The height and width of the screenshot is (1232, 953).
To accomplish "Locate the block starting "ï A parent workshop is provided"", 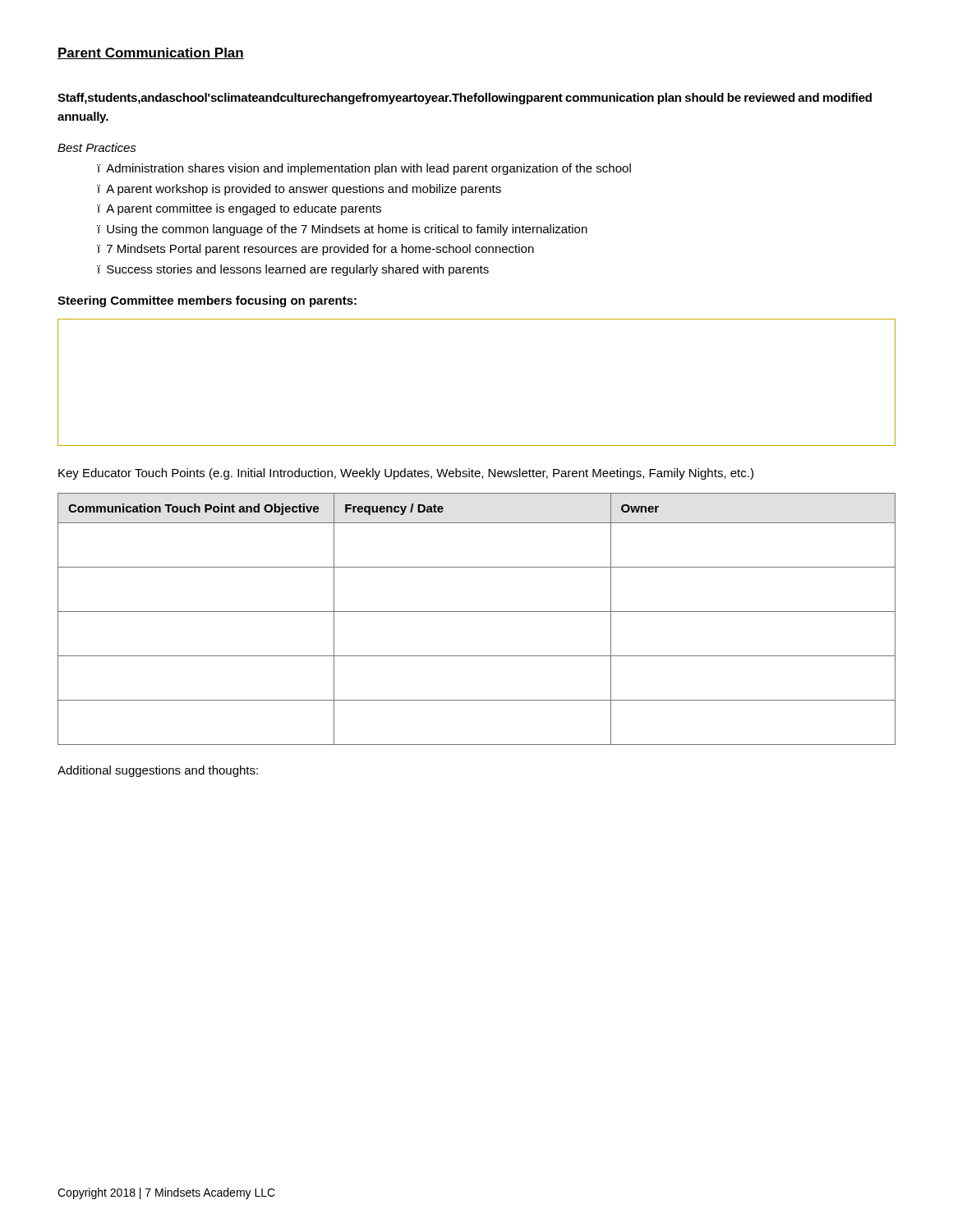I will [x=299, y=189].
